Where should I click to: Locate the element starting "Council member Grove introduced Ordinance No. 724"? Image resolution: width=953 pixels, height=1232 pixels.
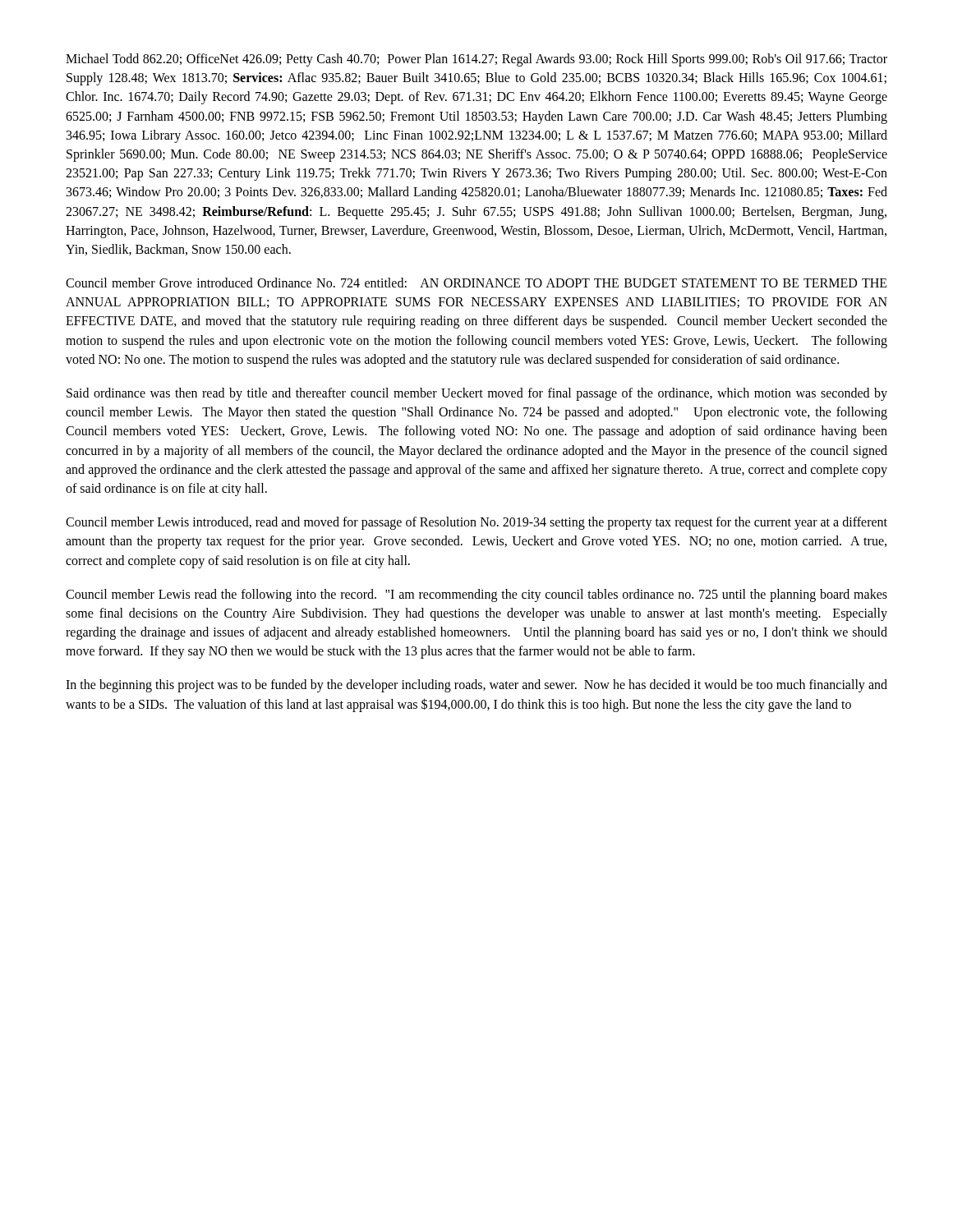point(476,321)
